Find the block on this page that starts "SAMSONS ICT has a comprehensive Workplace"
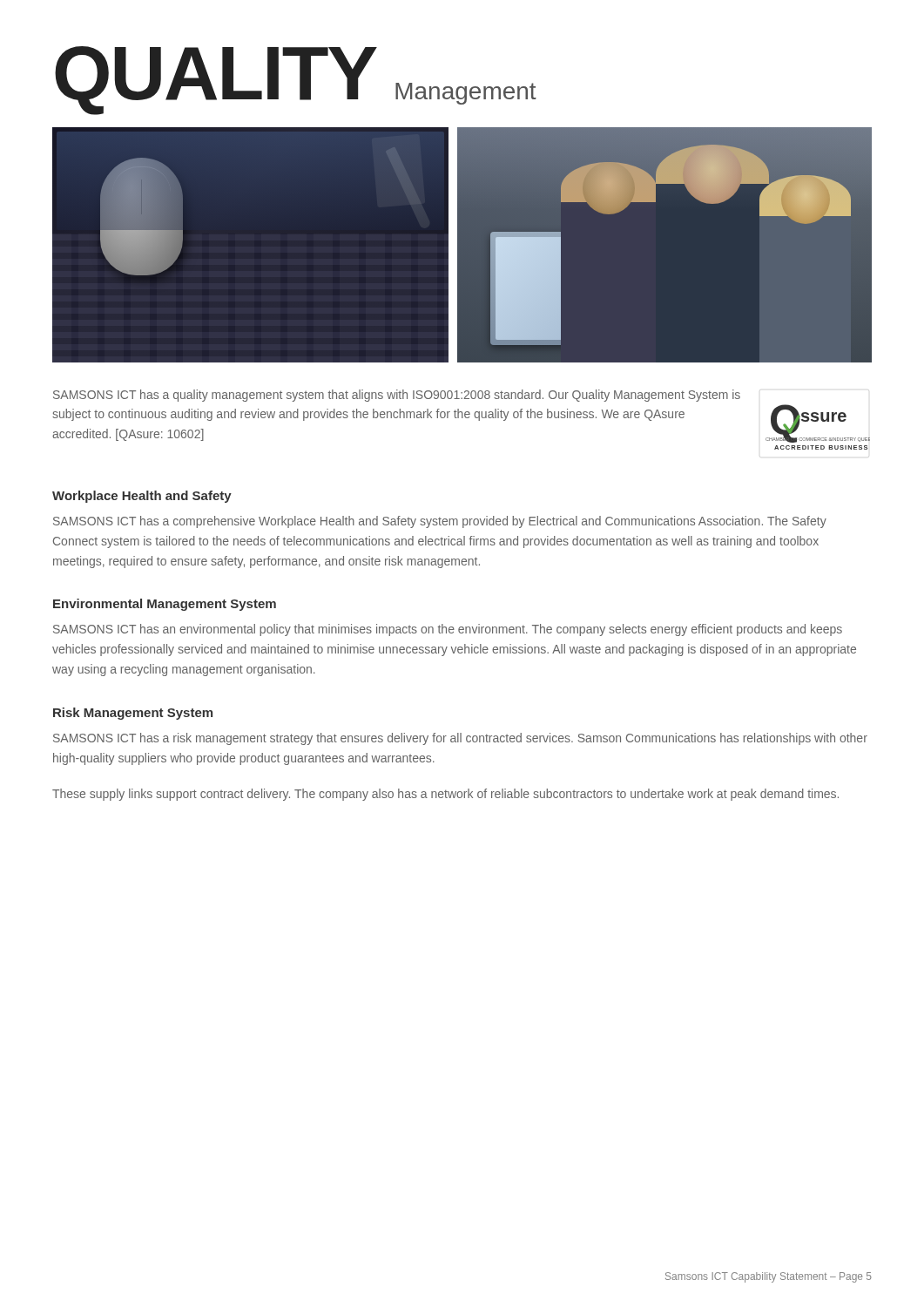 pyautogui.click(x=439, y=541)
